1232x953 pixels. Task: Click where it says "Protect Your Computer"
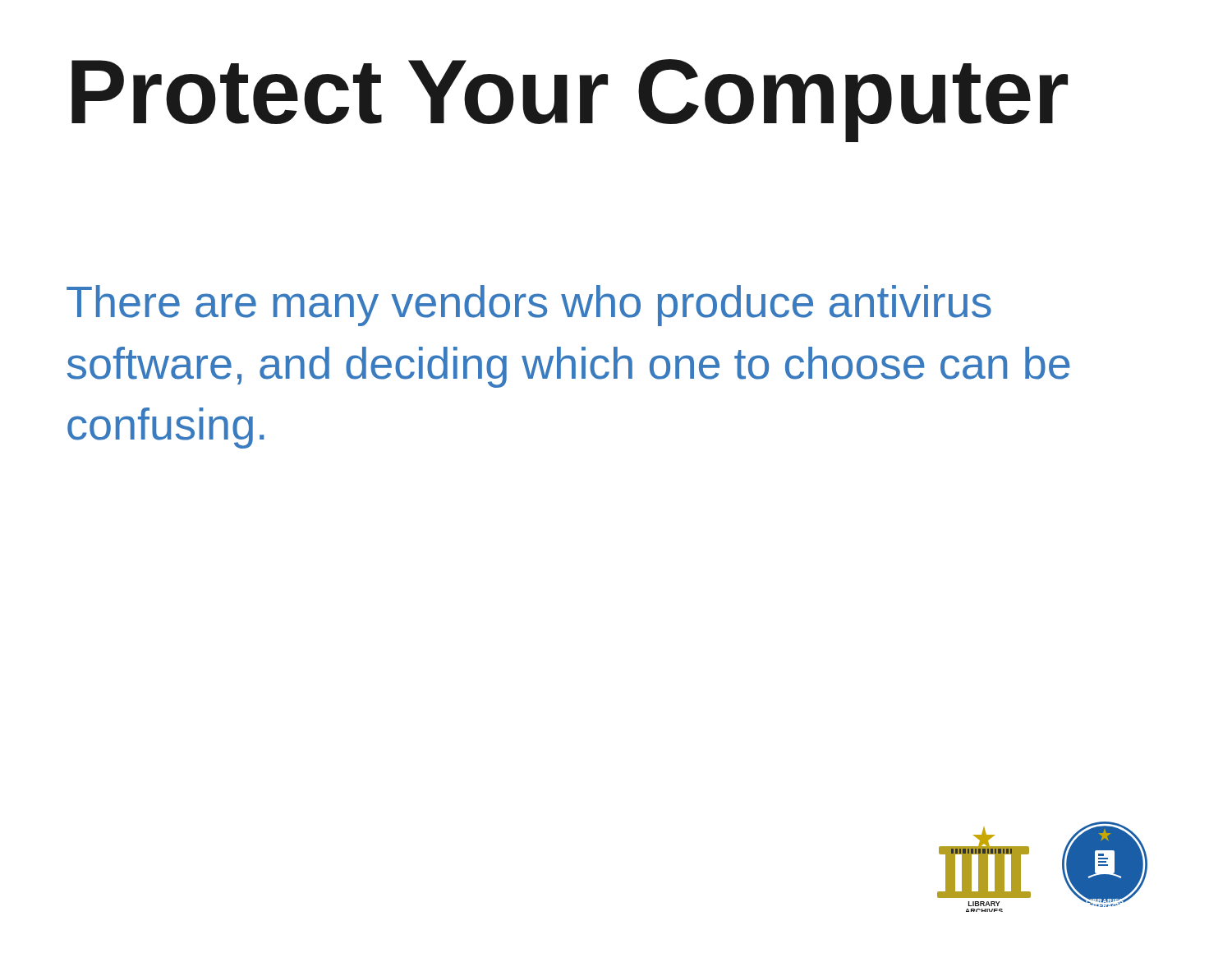point(616,92)
